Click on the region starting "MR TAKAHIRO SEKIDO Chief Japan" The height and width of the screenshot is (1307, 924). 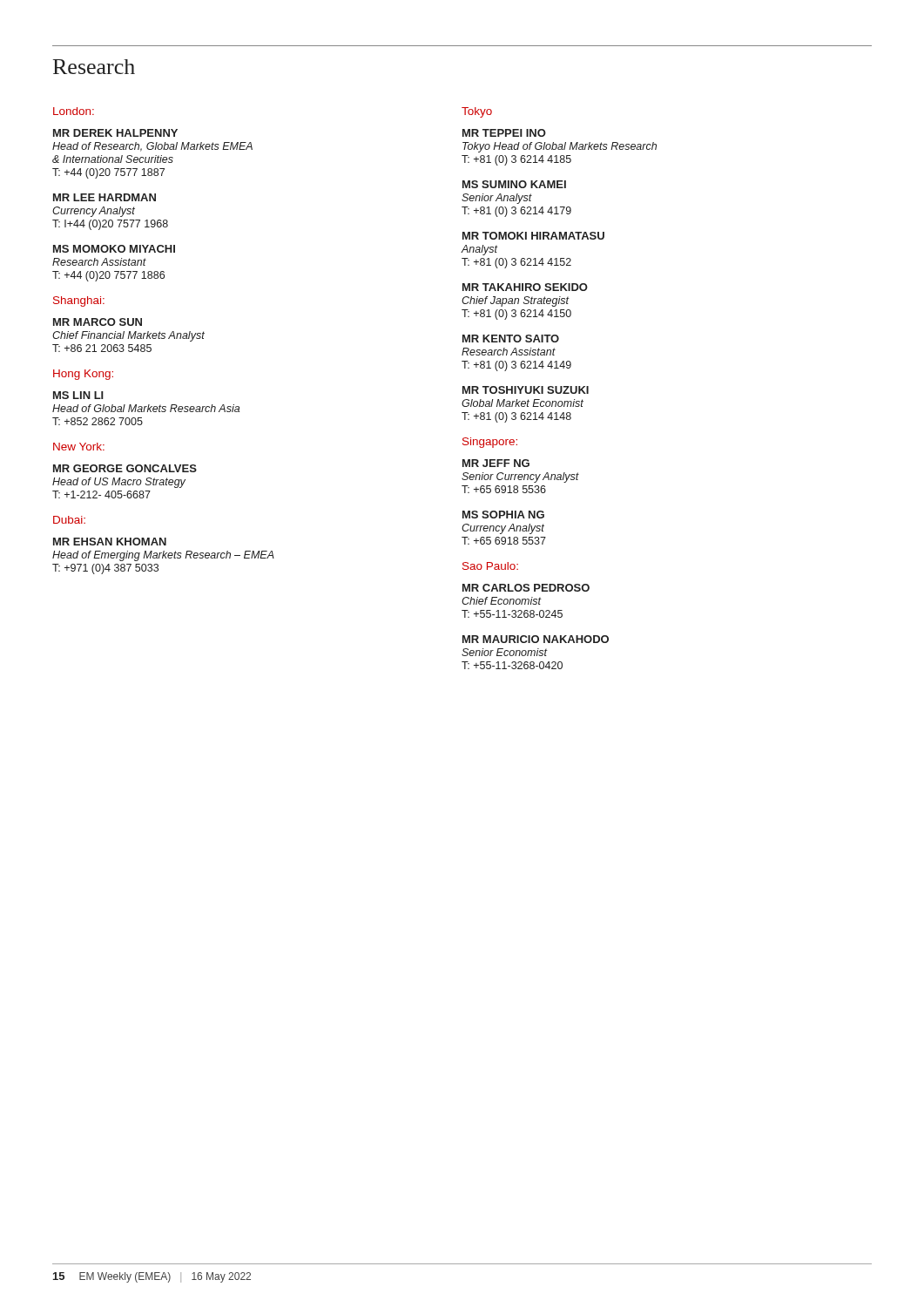[525, 287]
